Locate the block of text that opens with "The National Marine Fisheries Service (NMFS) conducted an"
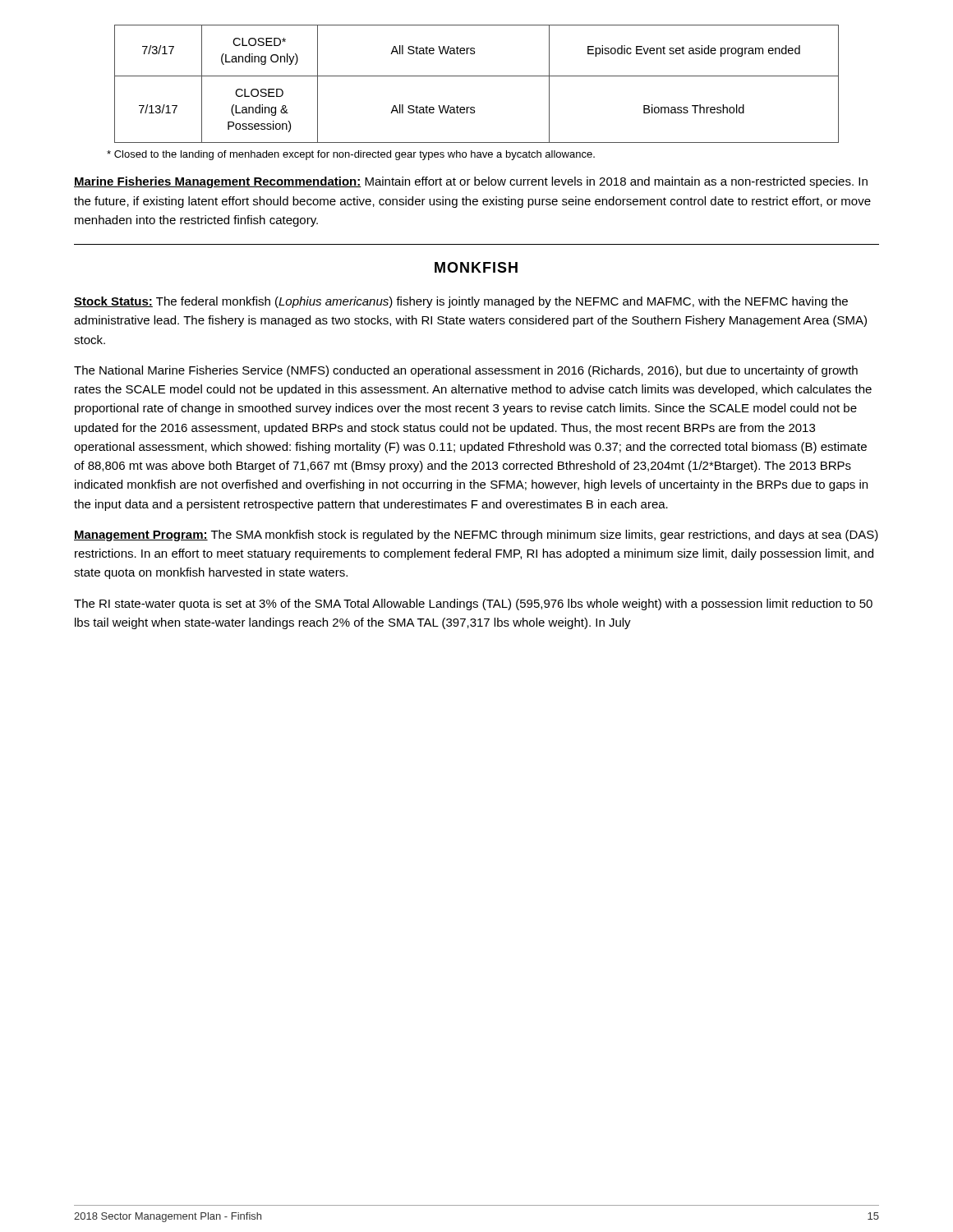 (473, 437)
